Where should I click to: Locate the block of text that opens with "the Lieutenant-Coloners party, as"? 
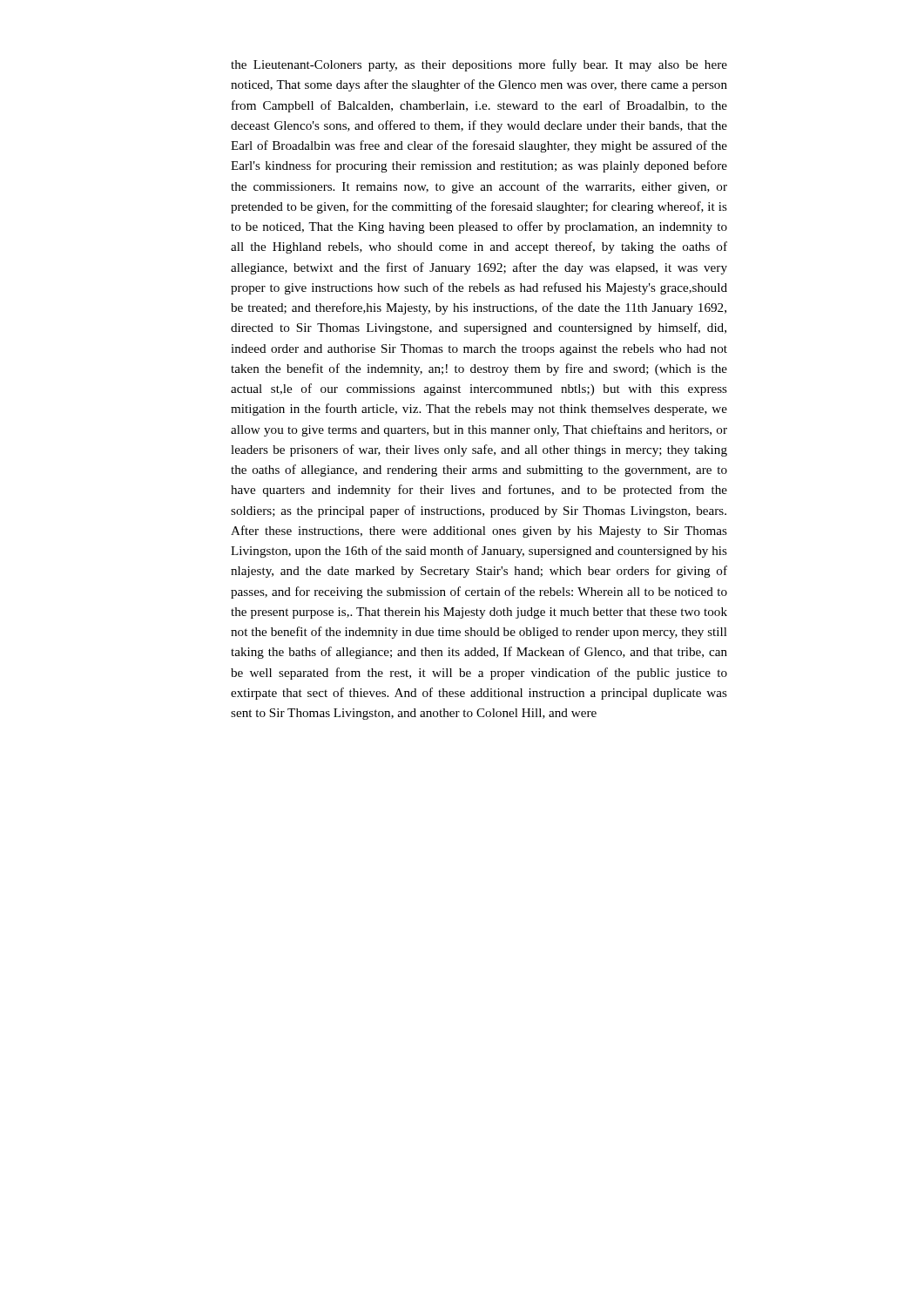point(479,388)
